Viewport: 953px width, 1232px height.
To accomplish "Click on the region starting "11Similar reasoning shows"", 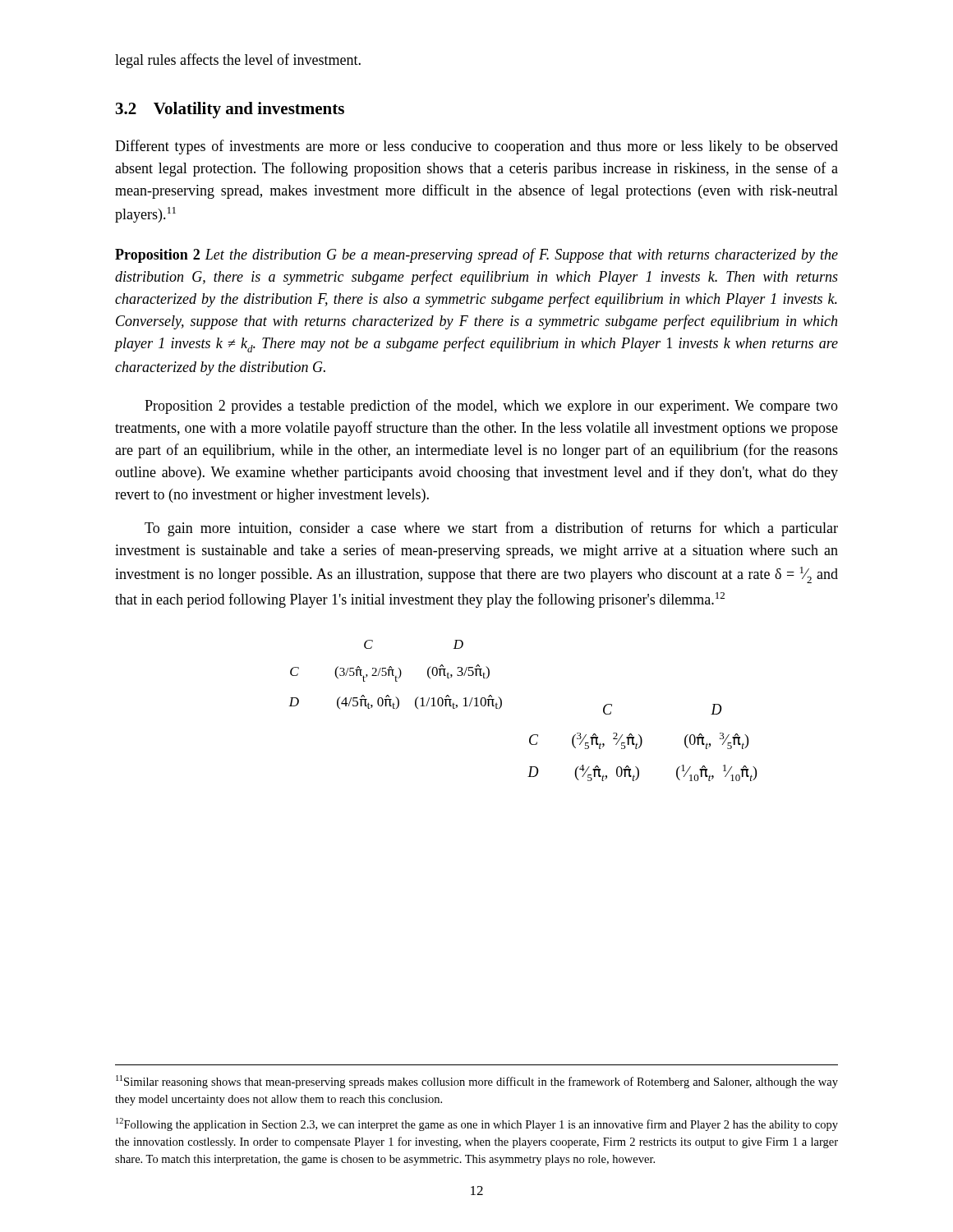I will click(x=476, y=1090).
